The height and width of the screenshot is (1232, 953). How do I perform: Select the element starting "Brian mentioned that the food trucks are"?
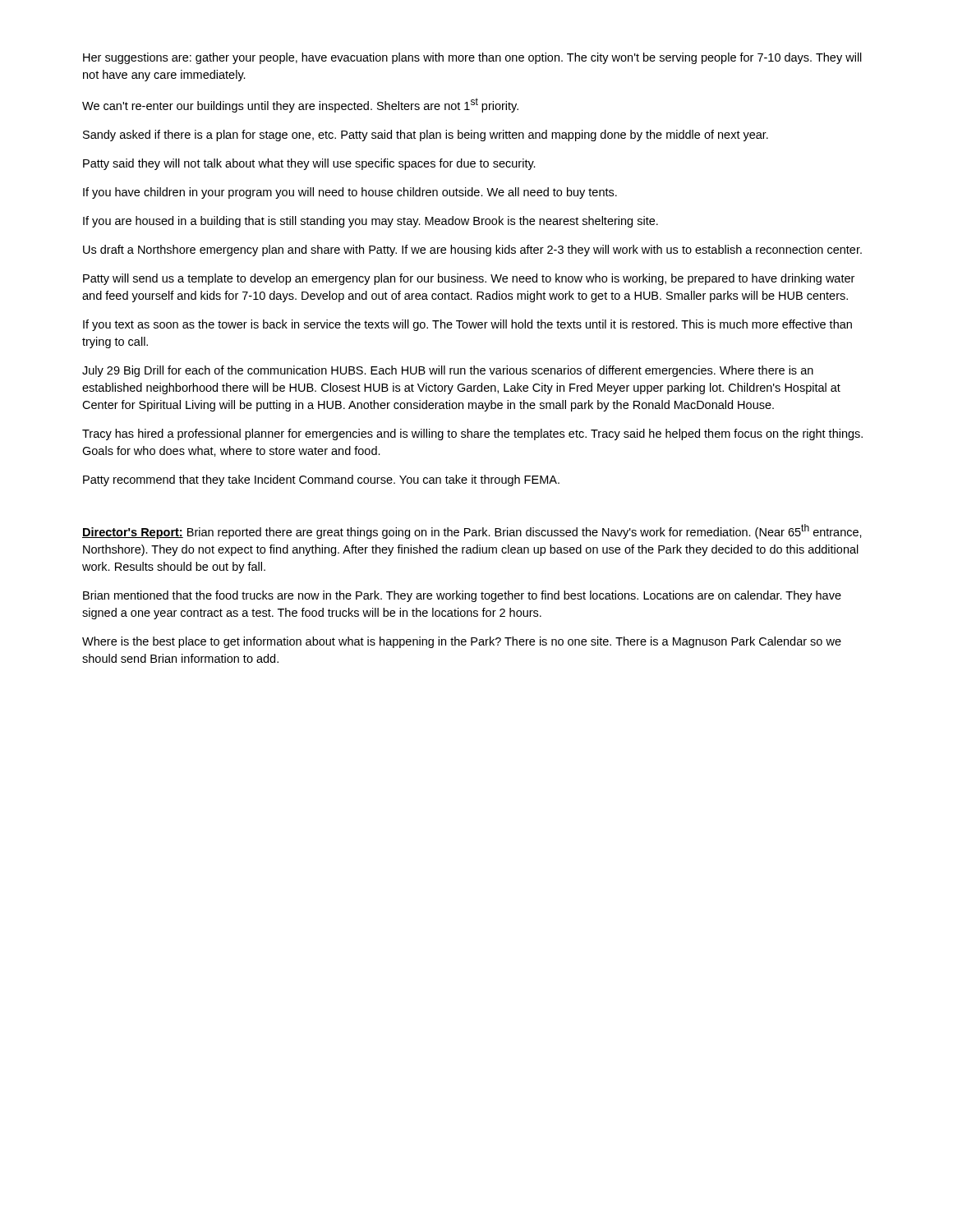coord(462,604)
